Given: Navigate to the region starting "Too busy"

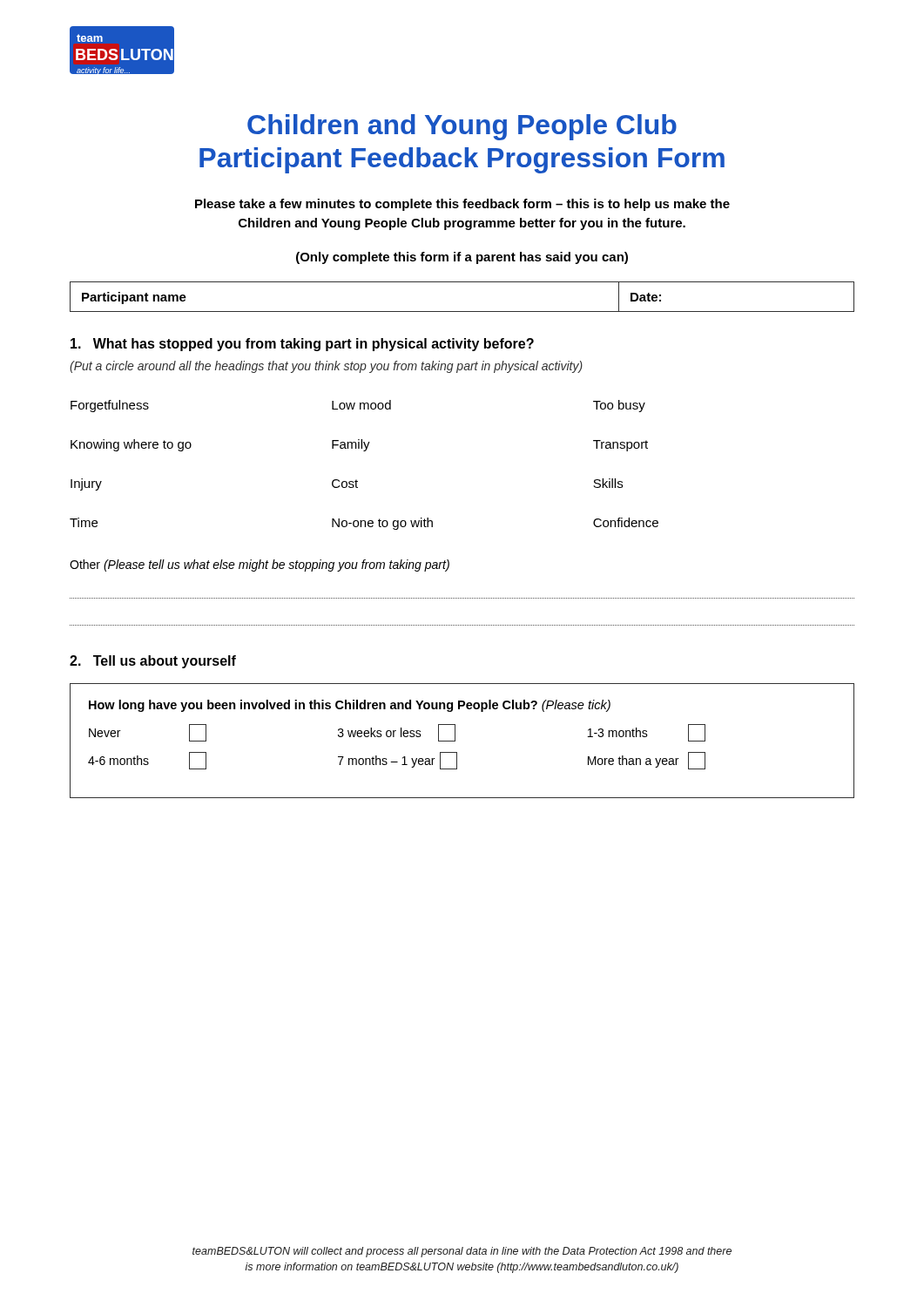Looking at the screenshot, I should click(619, 405).
